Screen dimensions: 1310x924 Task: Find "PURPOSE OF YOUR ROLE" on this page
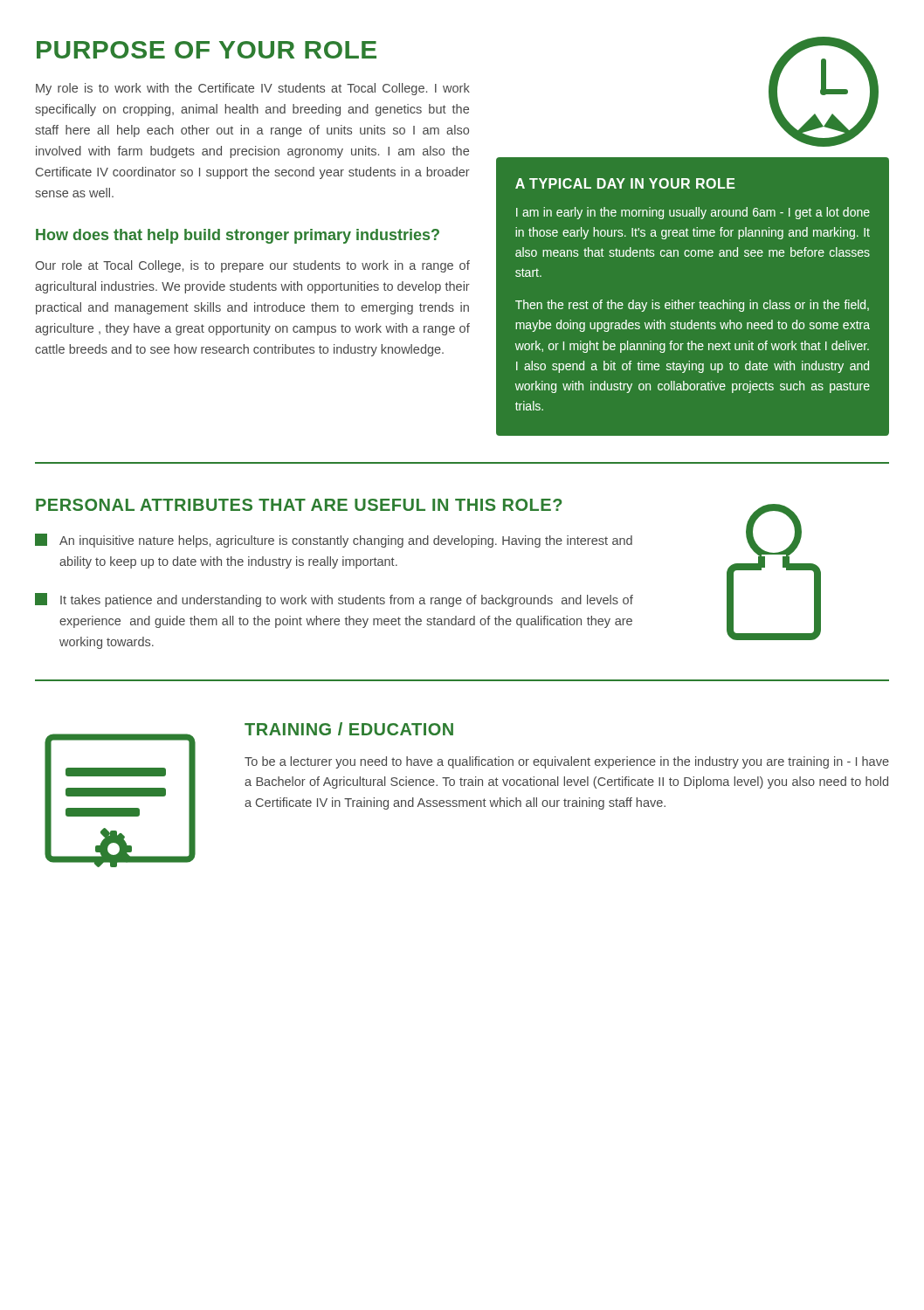(206, 49)
